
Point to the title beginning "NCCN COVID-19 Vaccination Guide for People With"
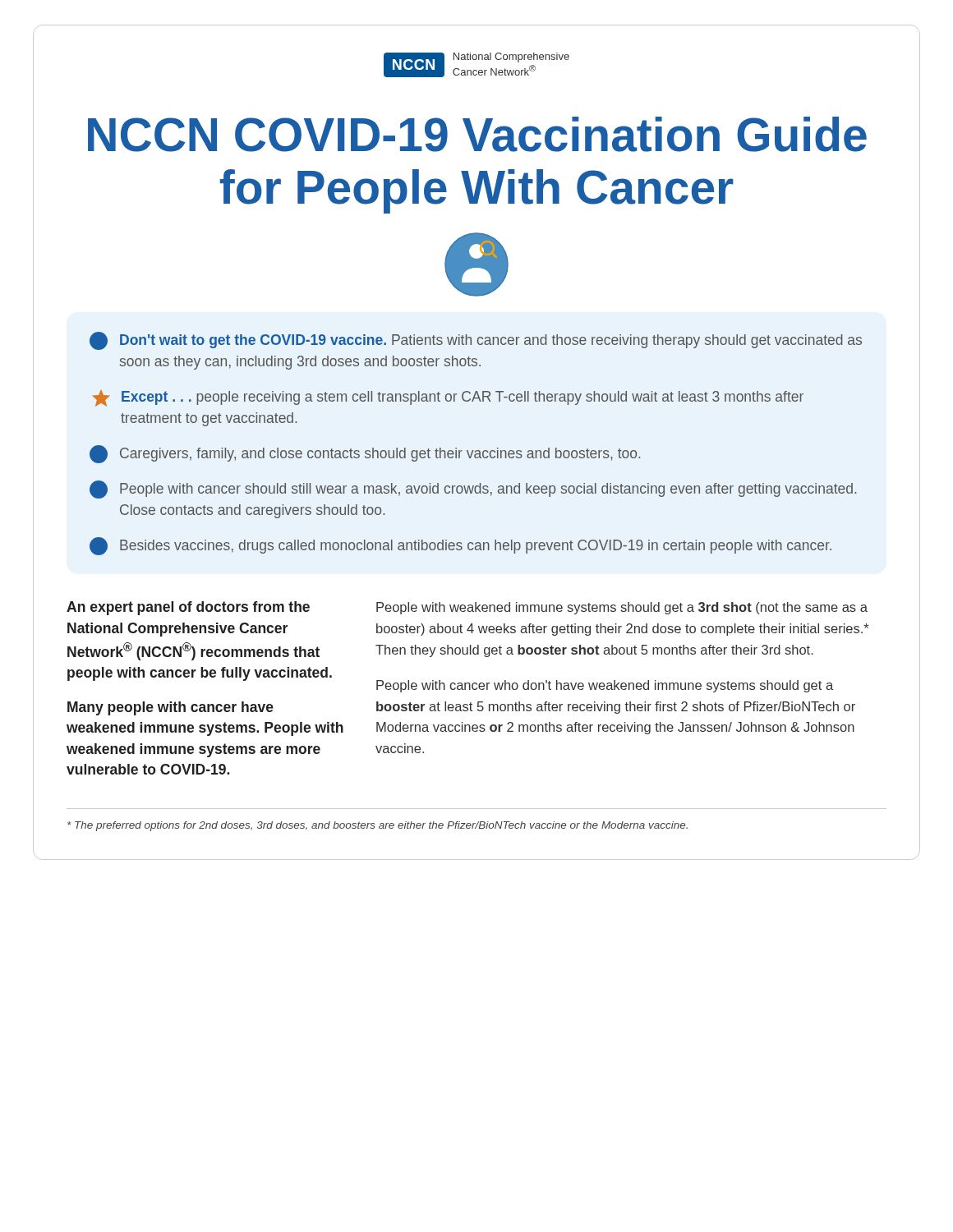476,161
